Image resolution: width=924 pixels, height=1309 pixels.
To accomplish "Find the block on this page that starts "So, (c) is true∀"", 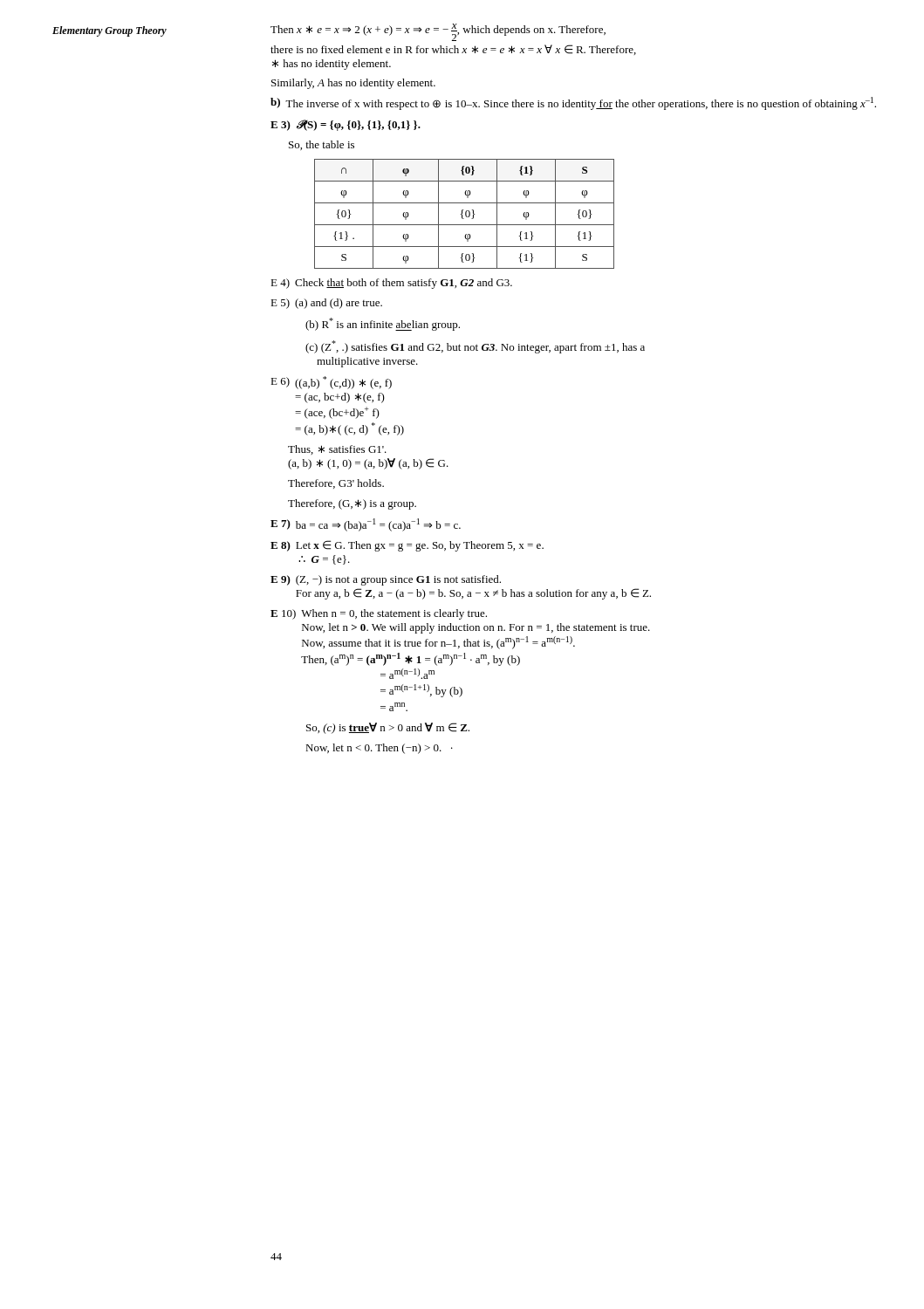I will pyautogui.click(x=388, y=727).
